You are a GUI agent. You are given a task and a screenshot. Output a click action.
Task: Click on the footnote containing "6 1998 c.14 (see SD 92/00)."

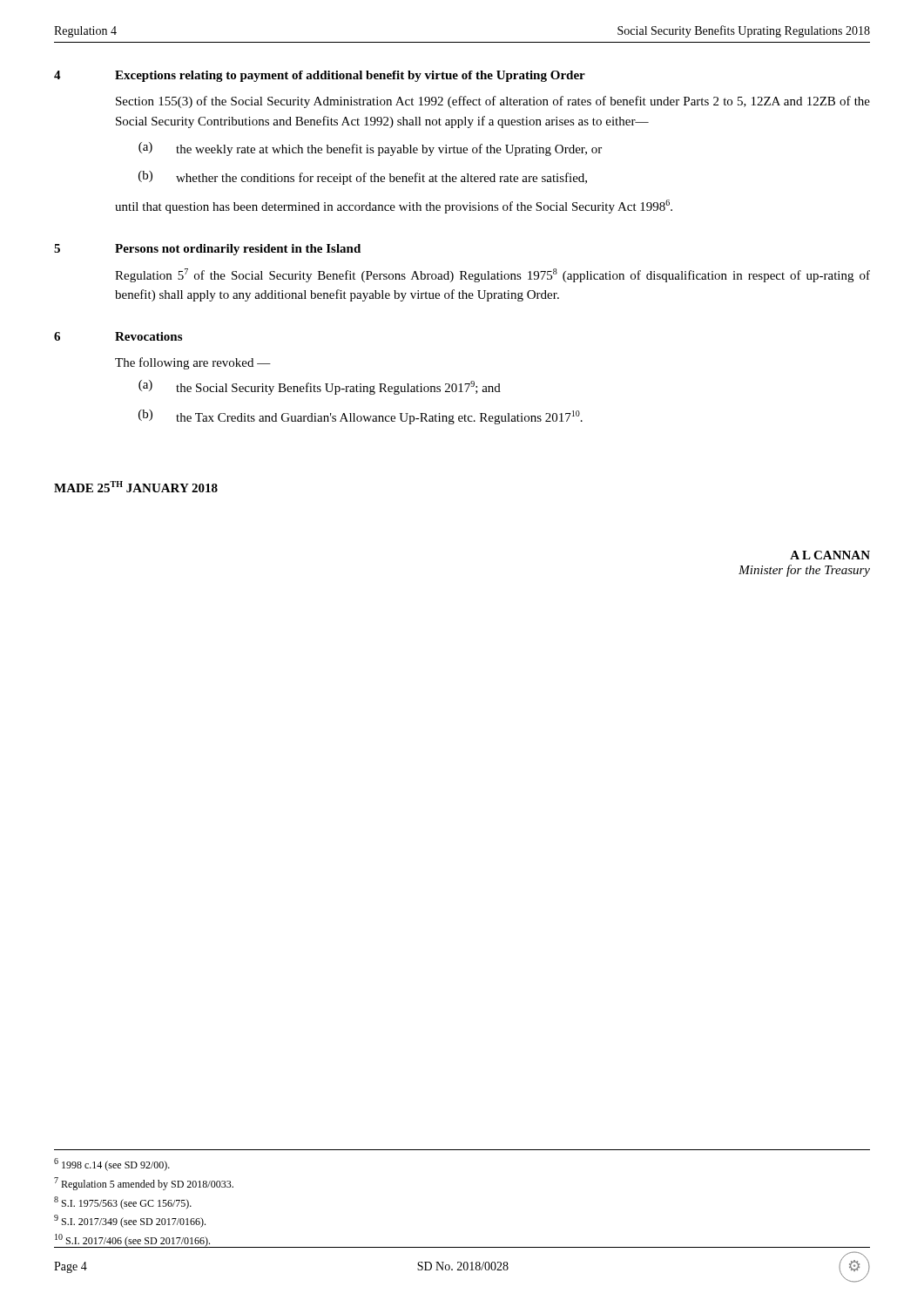pos(112,1165)
